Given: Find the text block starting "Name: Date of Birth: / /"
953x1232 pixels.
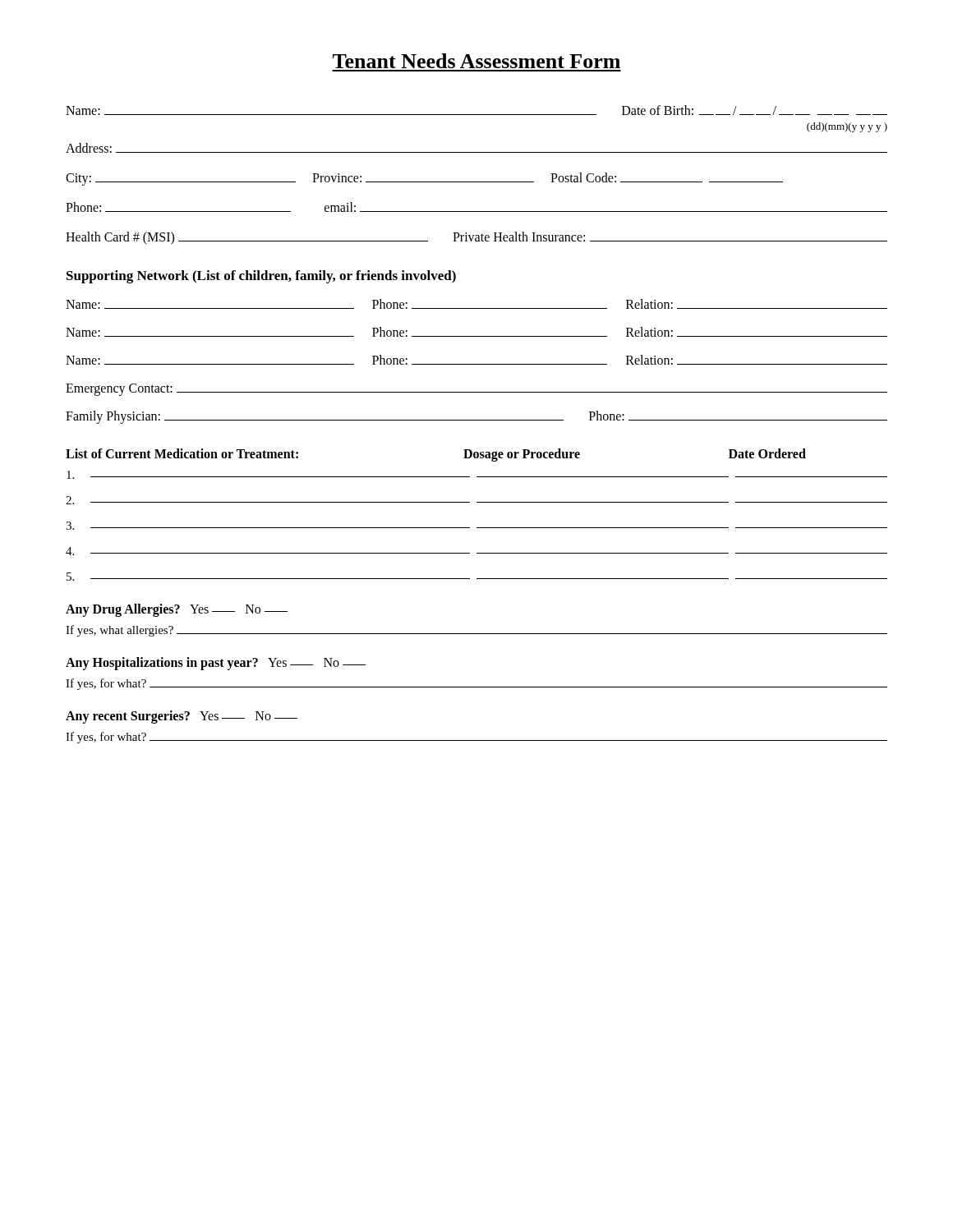Looking at the screenshot, I should (x=476, y=118).
